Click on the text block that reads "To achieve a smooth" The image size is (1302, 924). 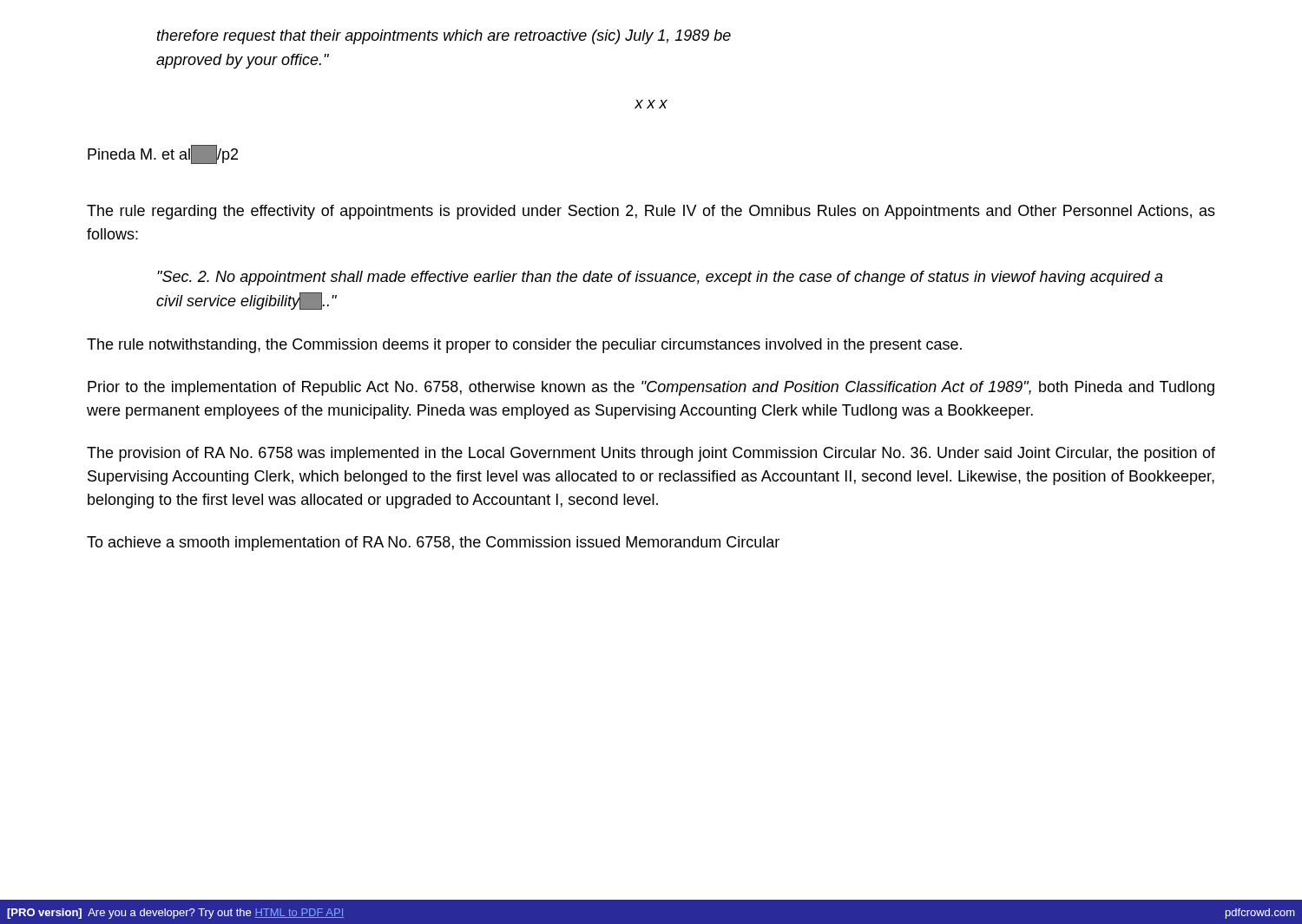point(651,542)
